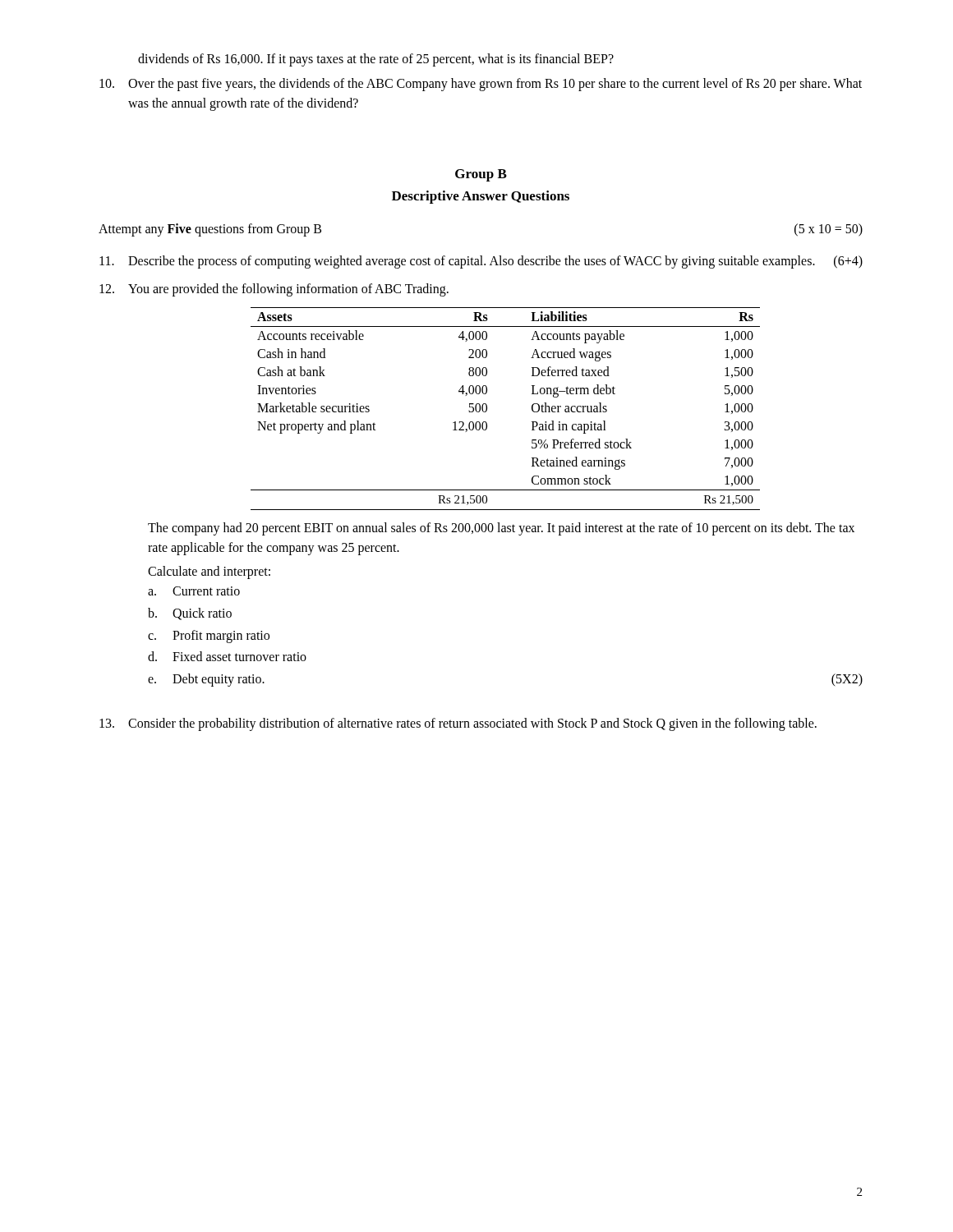The height and width of the screenshot is (1232, 953).
Task: Locate the list item that reads "12. You are provided"
Action: click(274, 290)
